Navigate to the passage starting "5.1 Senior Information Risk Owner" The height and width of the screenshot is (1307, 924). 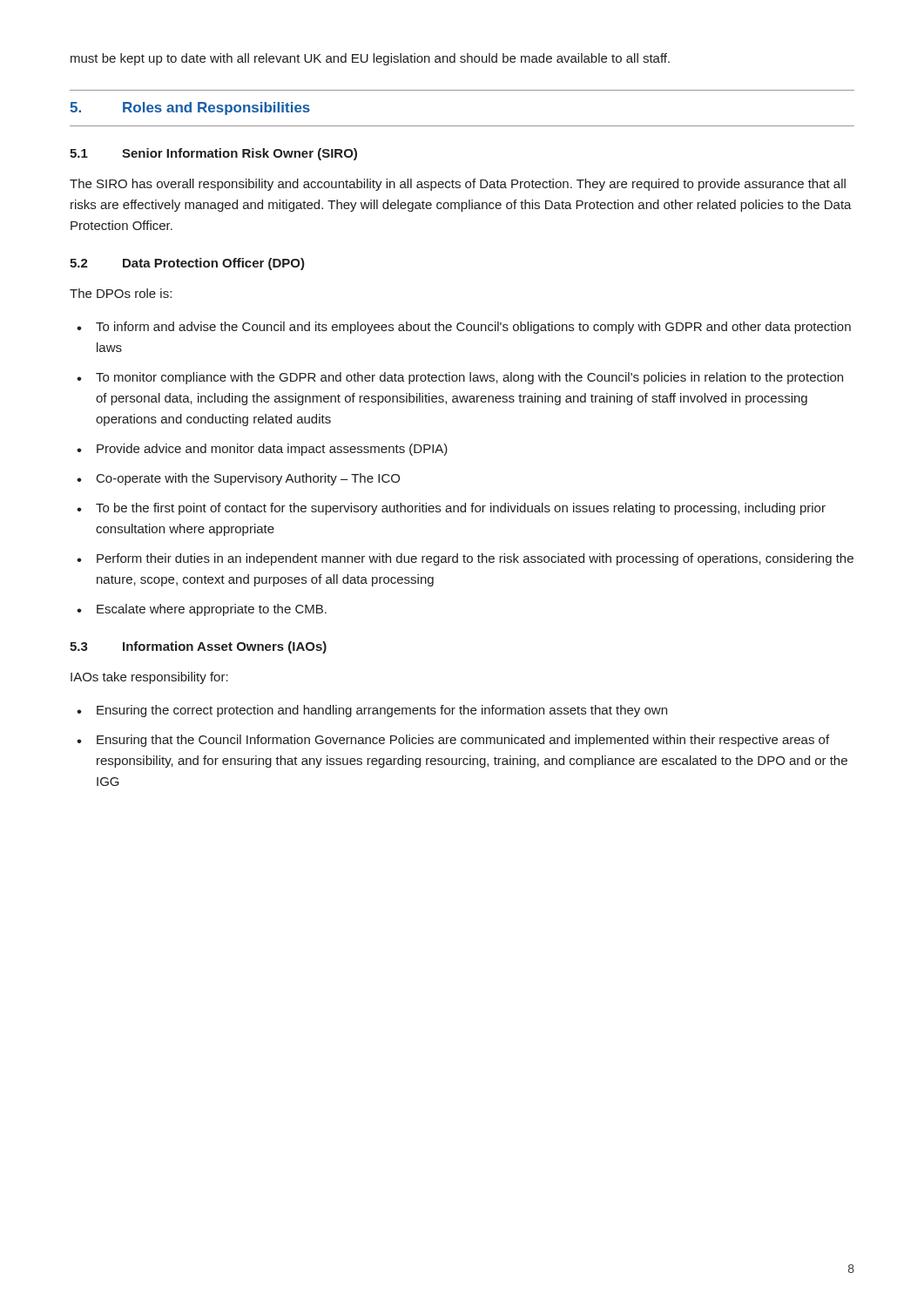tap(213, 154)
